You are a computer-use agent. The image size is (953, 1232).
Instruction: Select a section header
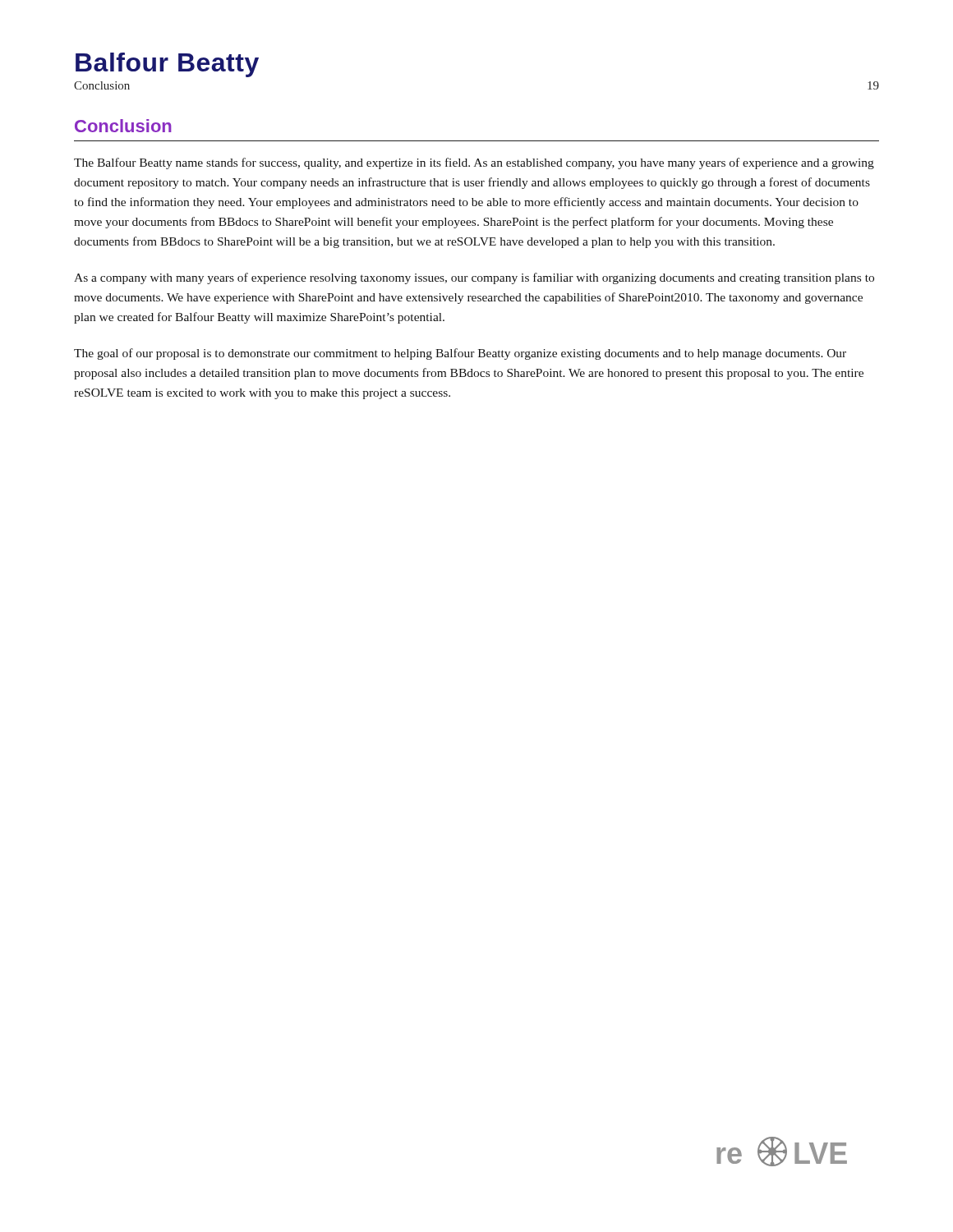476,129
